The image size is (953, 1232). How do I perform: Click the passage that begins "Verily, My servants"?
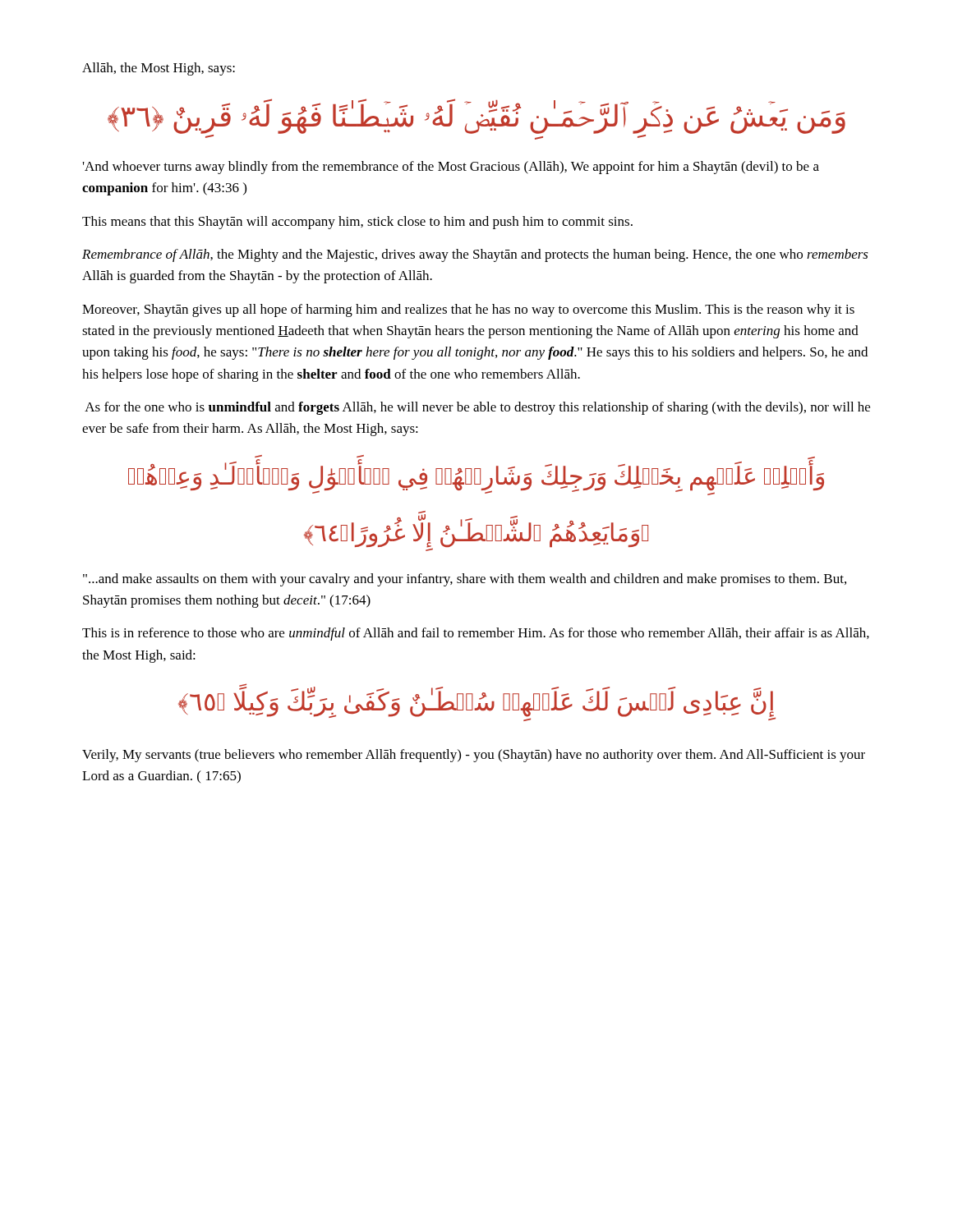(x=476, y=766)
